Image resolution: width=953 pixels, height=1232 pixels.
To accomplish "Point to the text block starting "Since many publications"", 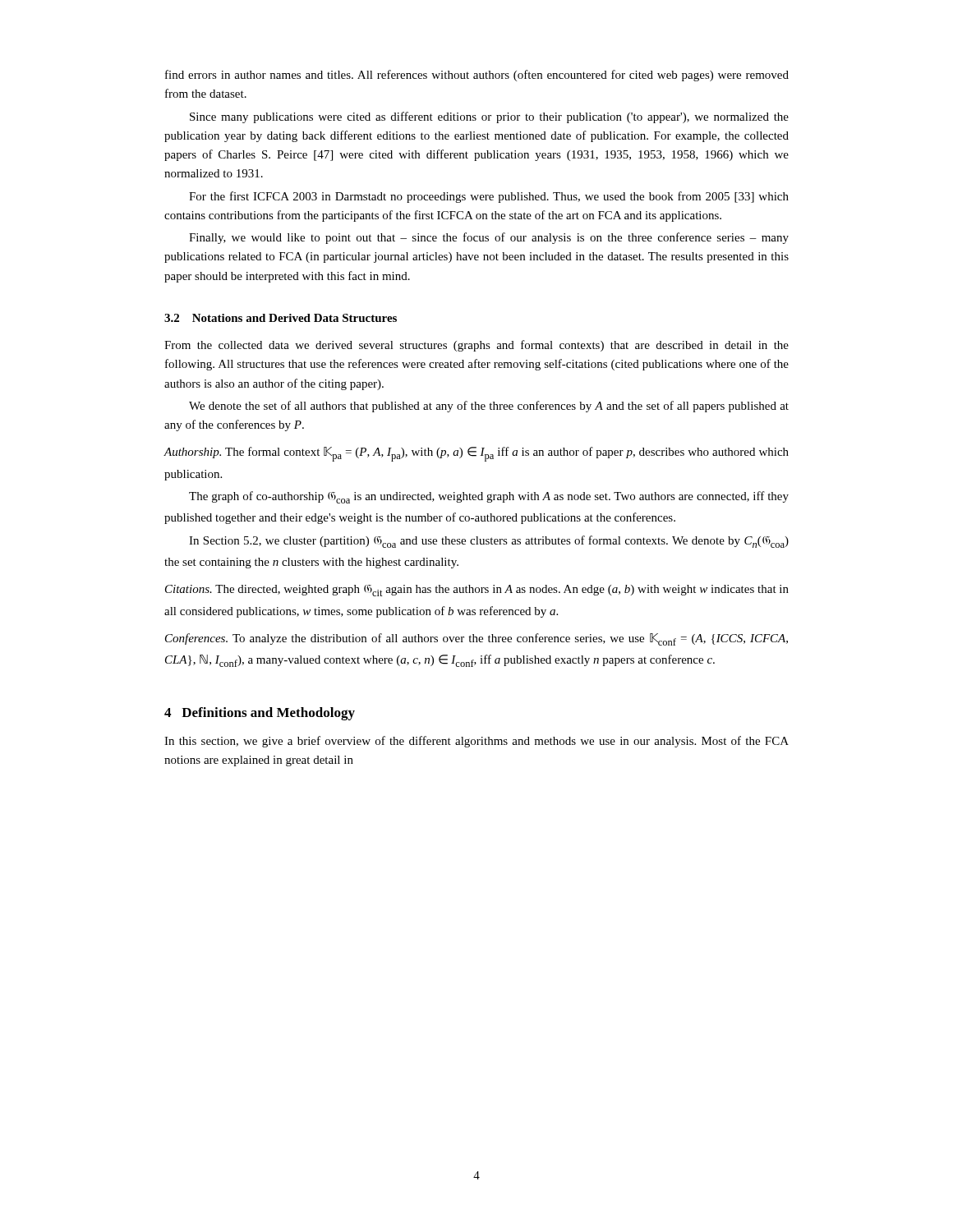I will coord(476,145).
